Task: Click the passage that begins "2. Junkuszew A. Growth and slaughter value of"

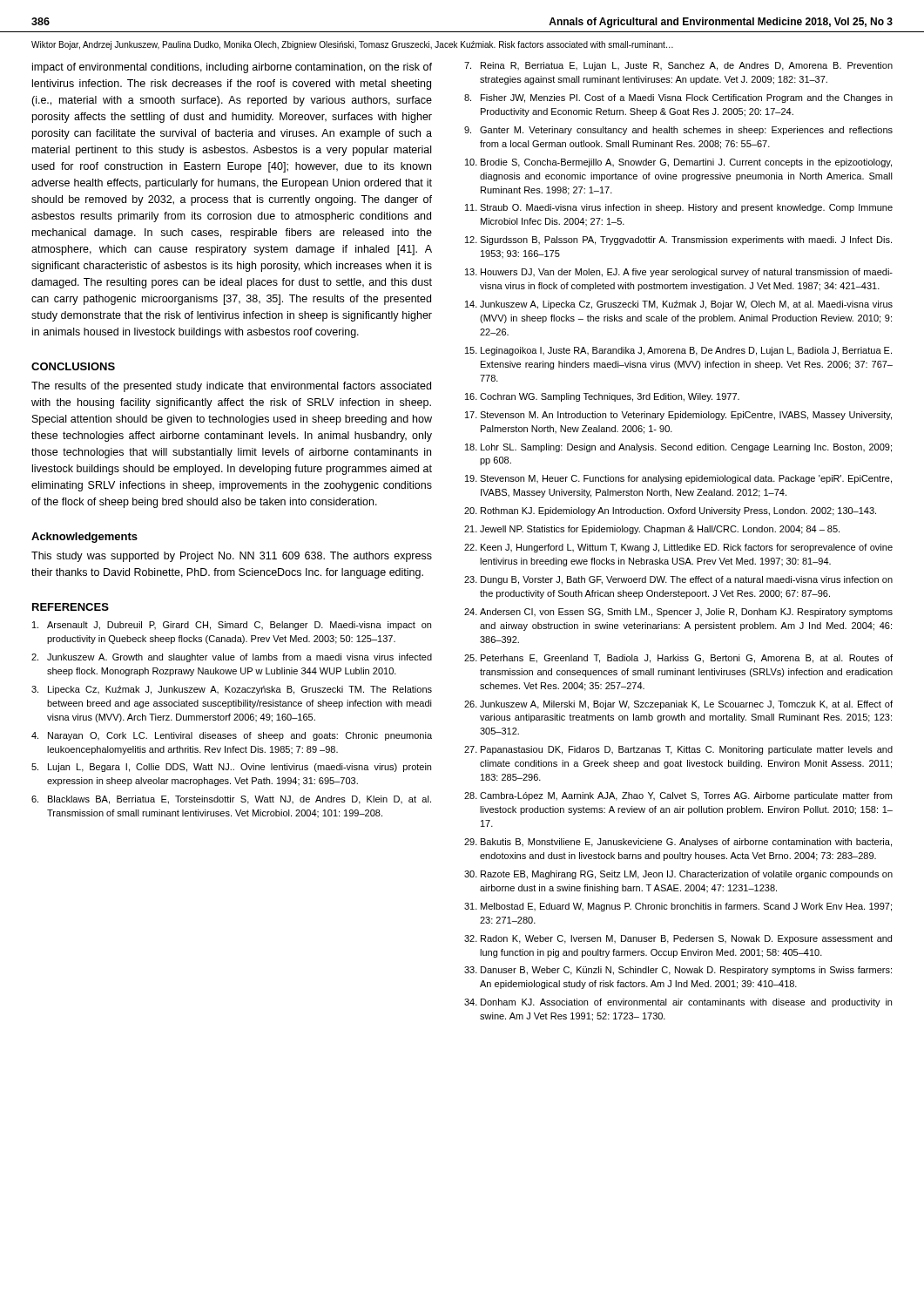Action: pyautogui.click(x=232, y=665)
